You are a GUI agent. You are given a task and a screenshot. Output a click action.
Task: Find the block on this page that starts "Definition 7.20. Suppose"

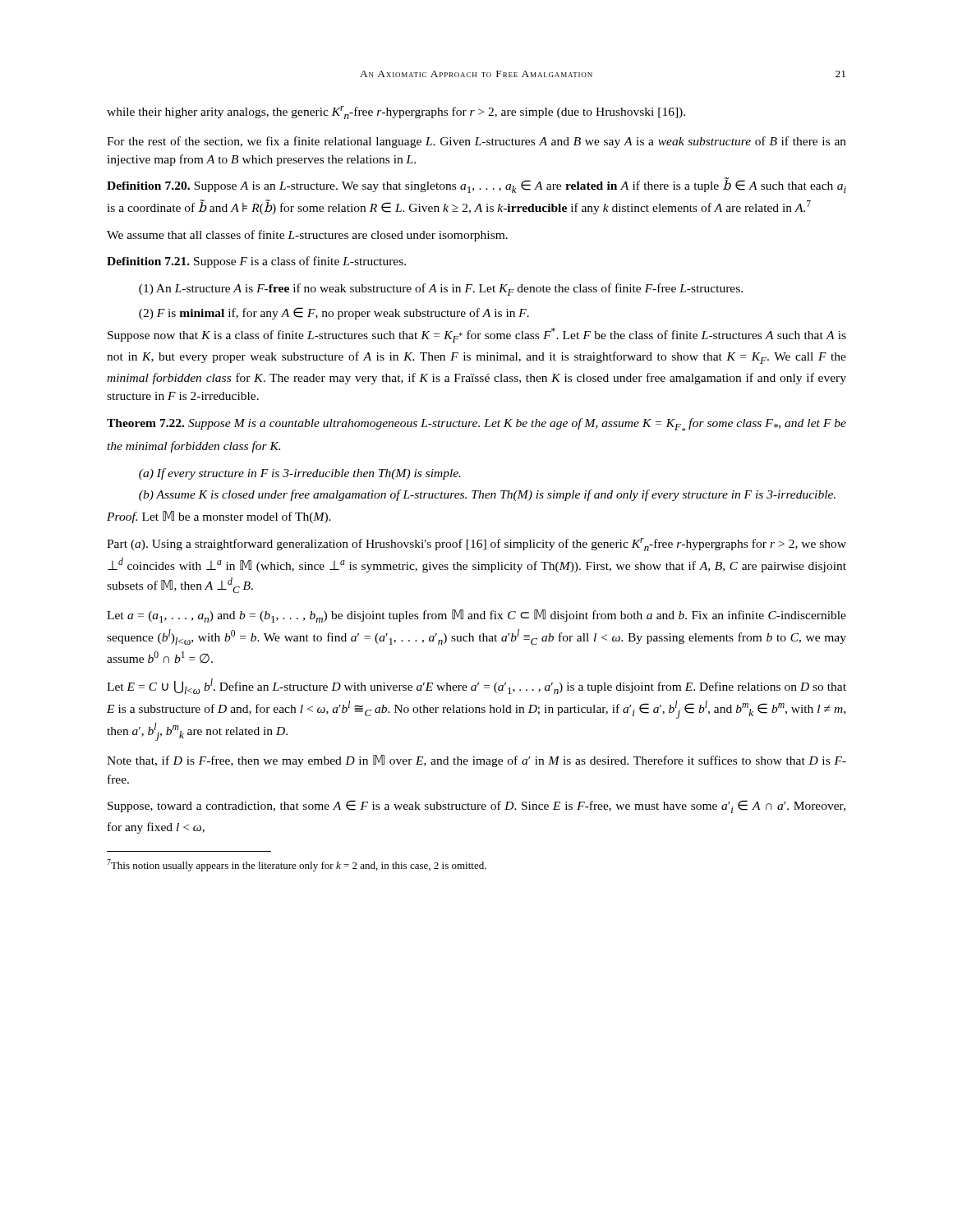[x=476, y=197]
